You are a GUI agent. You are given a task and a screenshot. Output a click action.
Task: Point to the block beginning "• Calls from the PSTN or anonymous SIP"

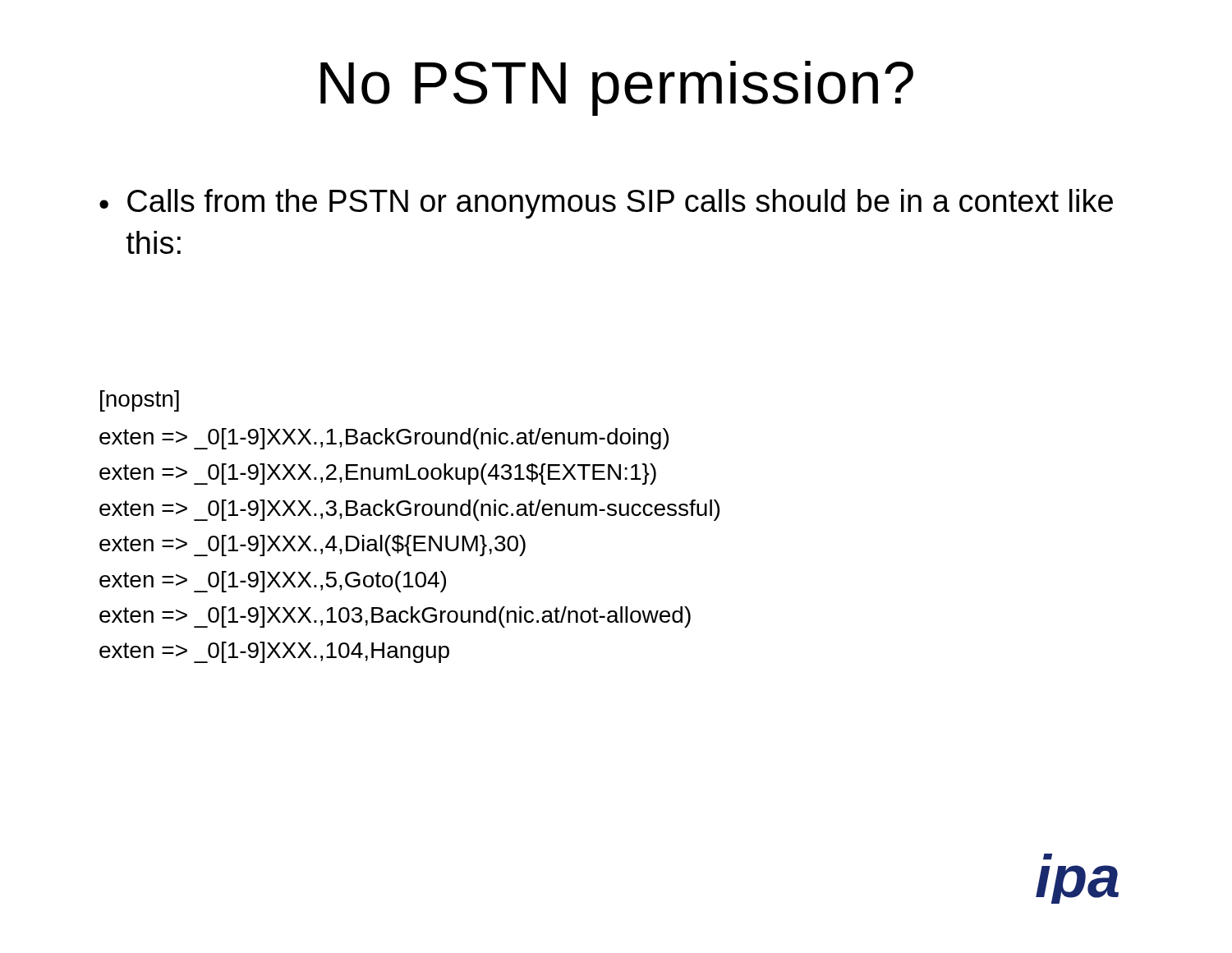pyautogui.click(x=616, y=223)
